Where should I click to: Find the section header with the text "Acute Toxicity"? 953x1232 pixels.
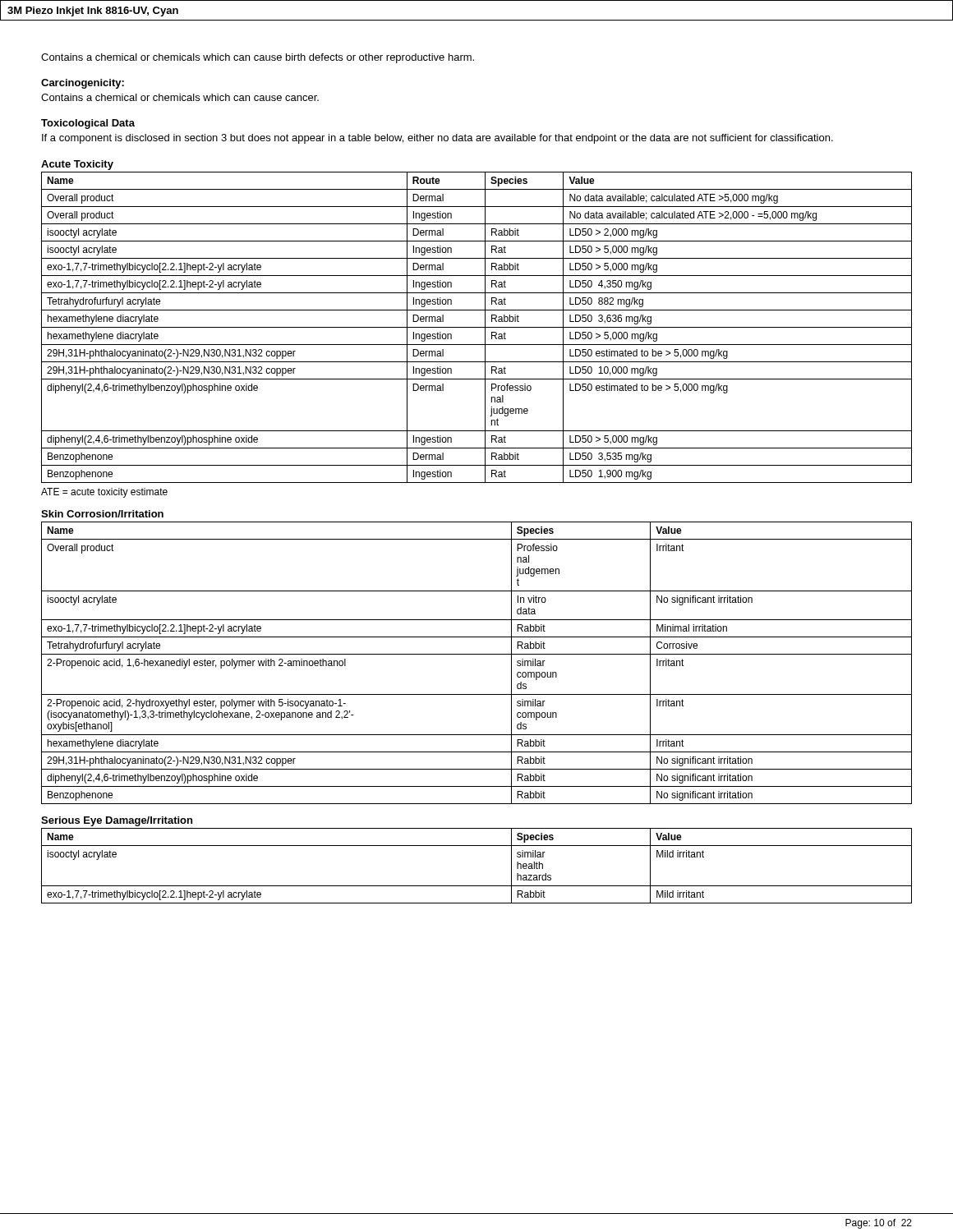click(77, 163)
